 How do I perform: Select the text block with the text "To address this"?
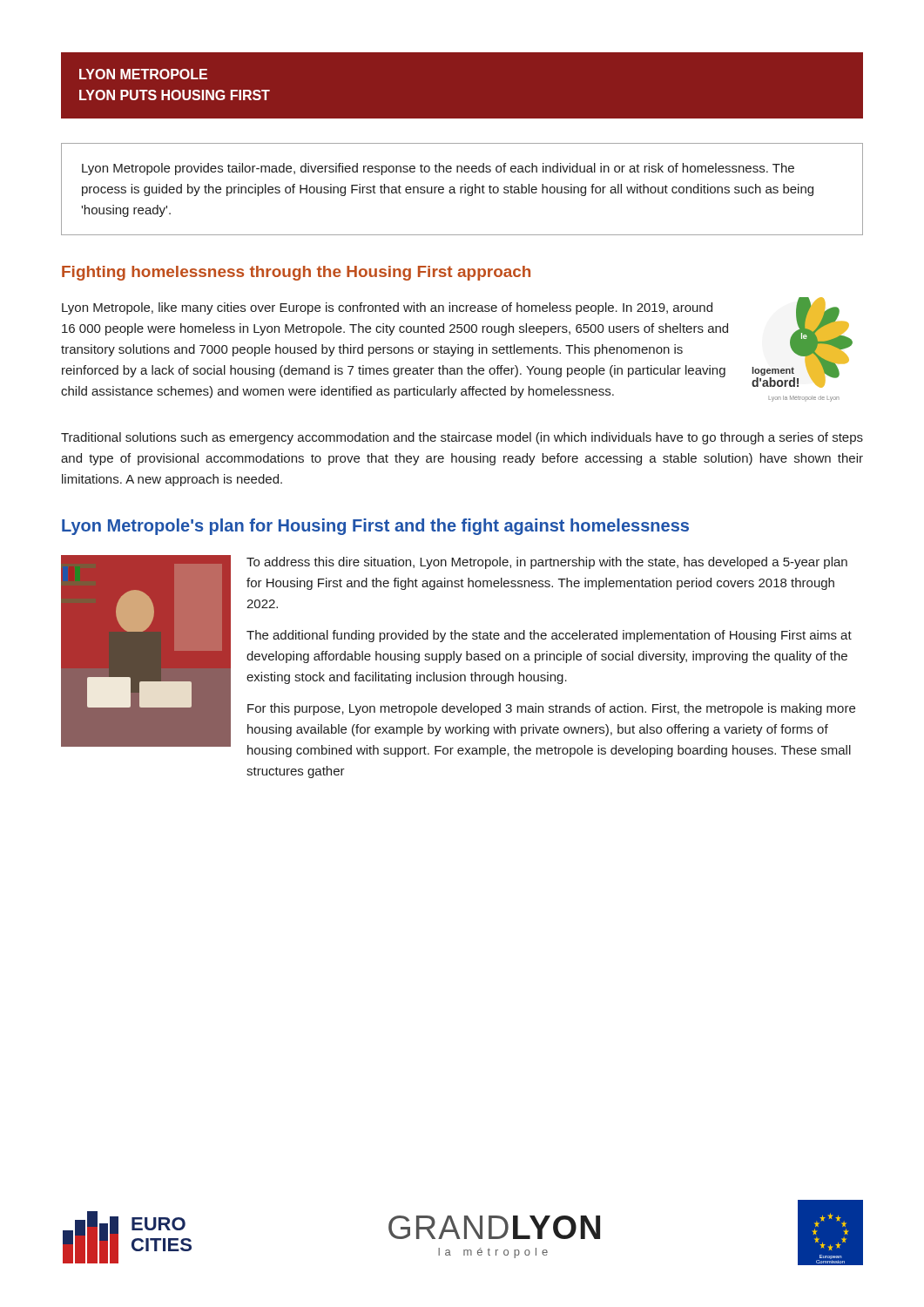pyautogui.click(x=547, y=582)
